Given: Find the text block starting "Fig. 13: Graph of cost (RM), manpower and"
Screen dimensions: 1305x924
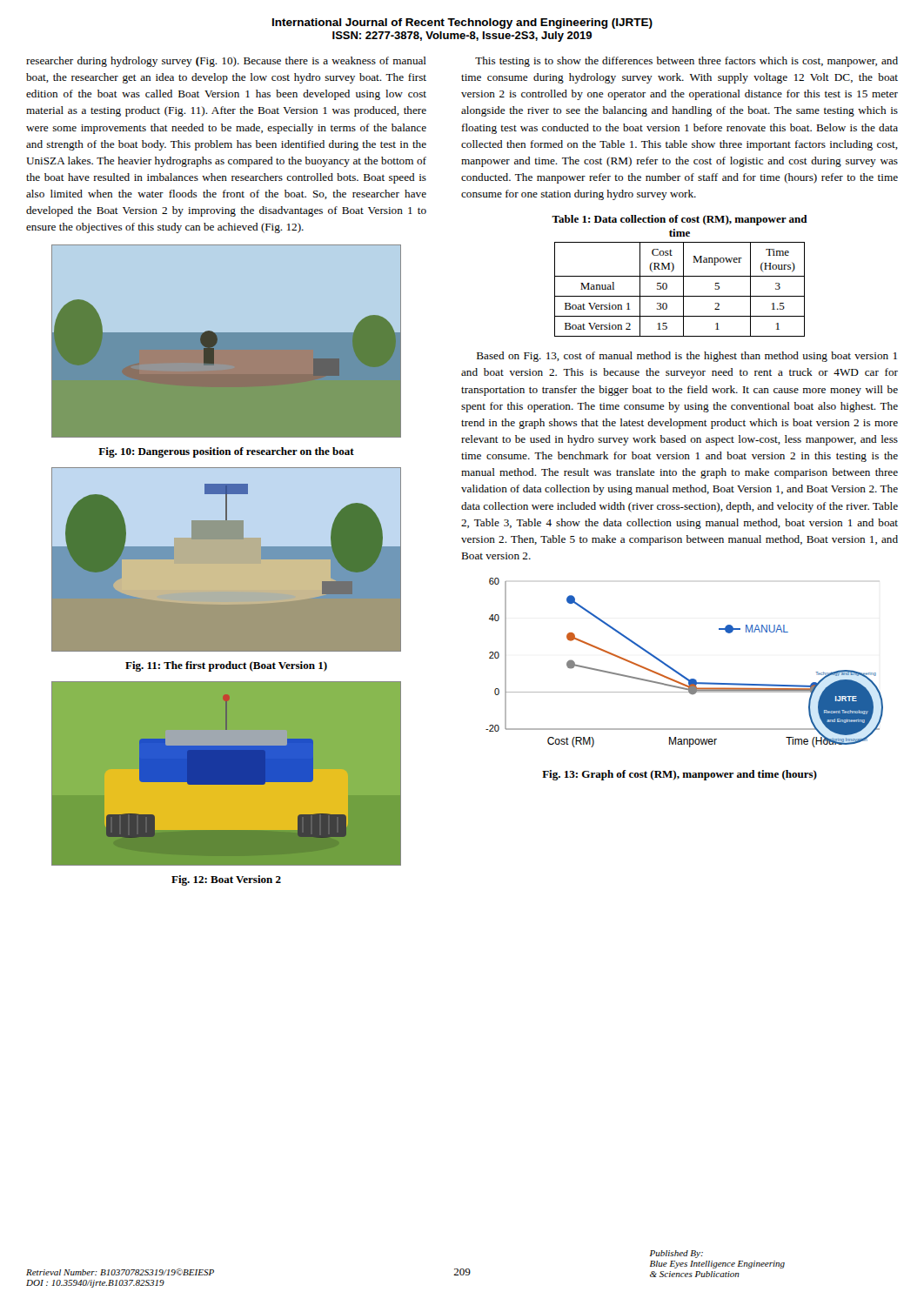Looking at the screenshot, I should point(680,774).
